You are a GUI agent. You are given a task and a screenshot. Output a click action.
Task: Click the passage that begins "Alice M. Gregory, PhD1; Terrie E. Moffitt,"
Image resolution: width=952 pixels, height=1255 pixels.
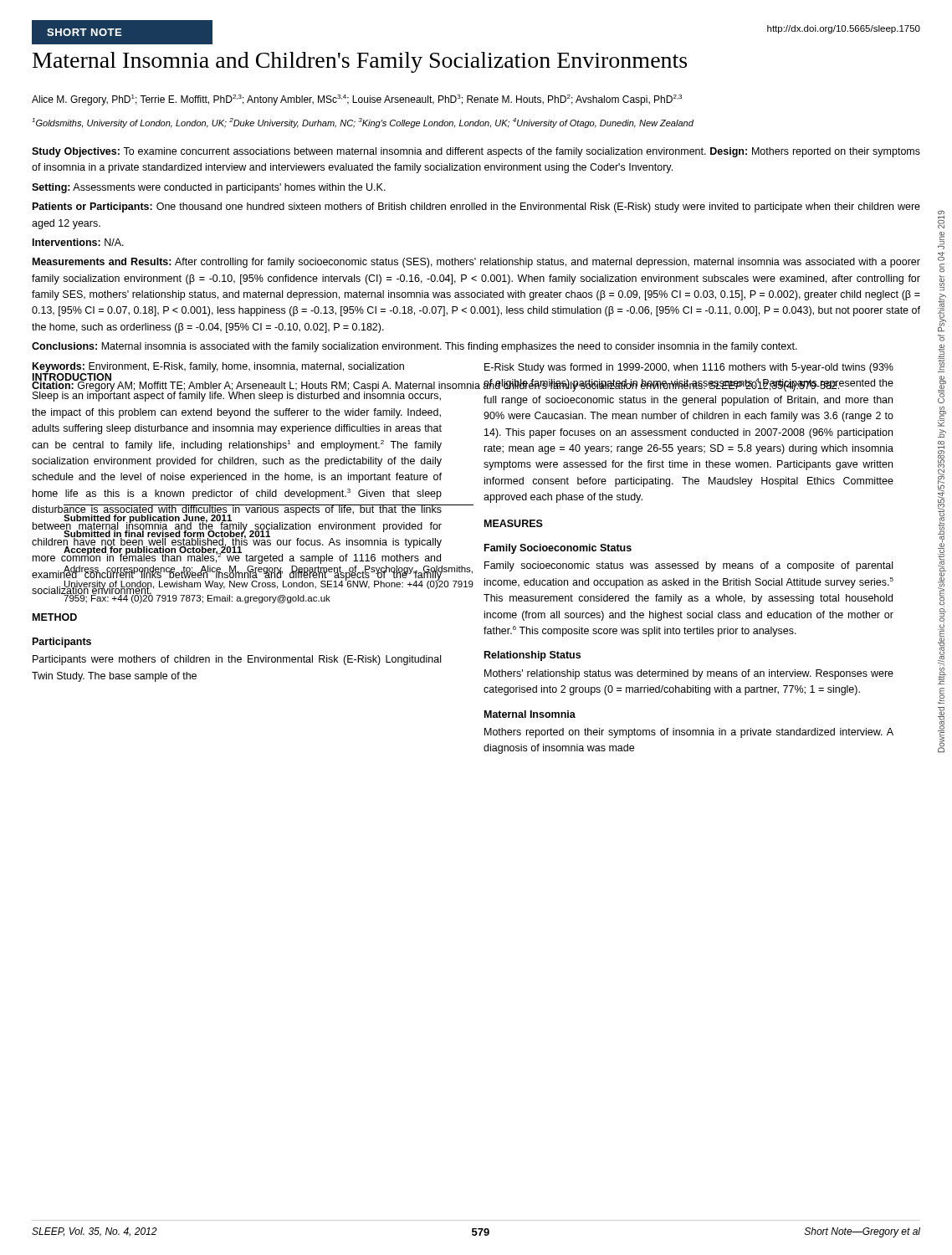point(357,99)
